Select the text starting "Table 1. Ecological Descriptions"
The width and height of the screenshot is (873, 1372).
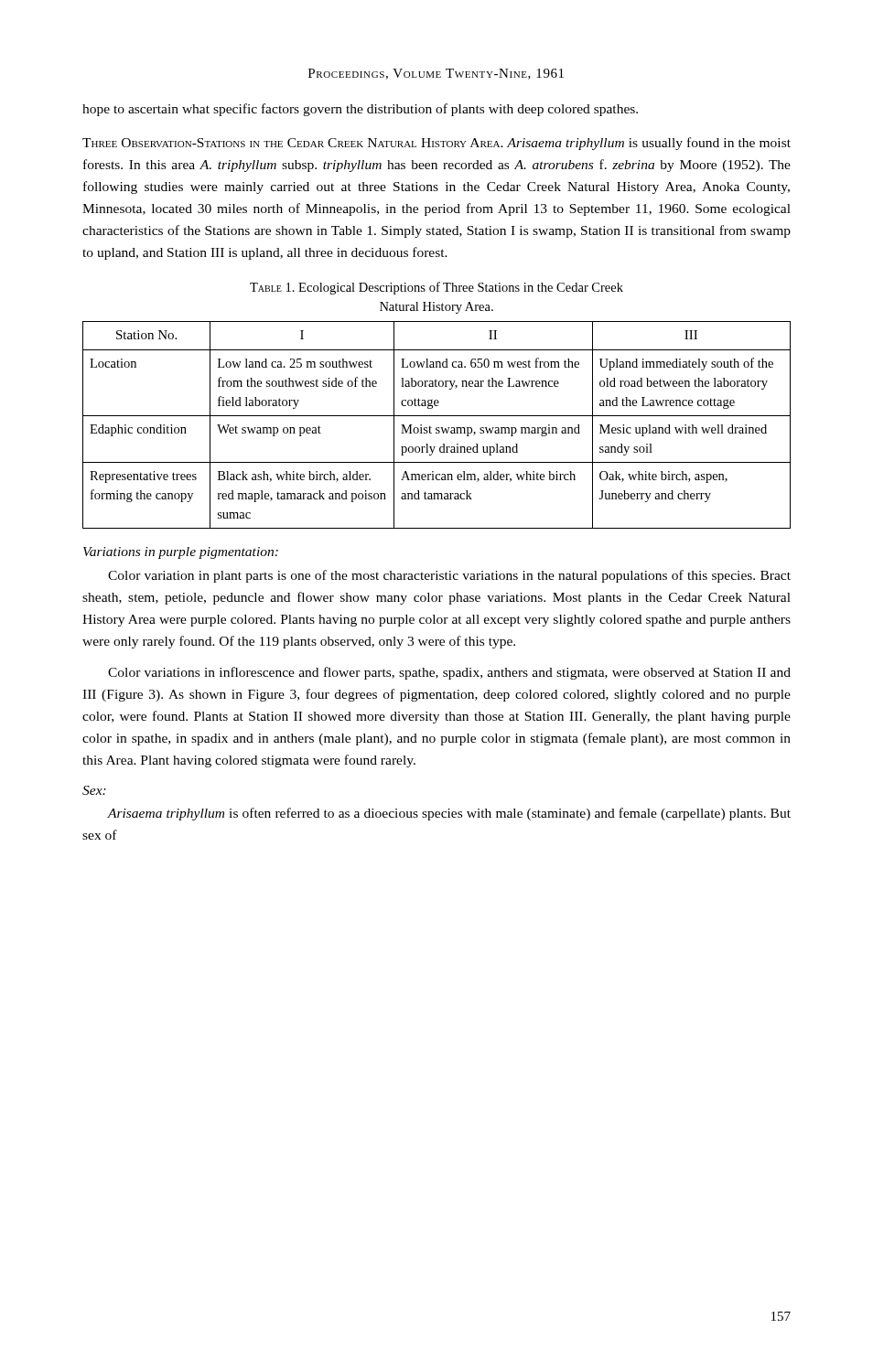tap(436, 297)
